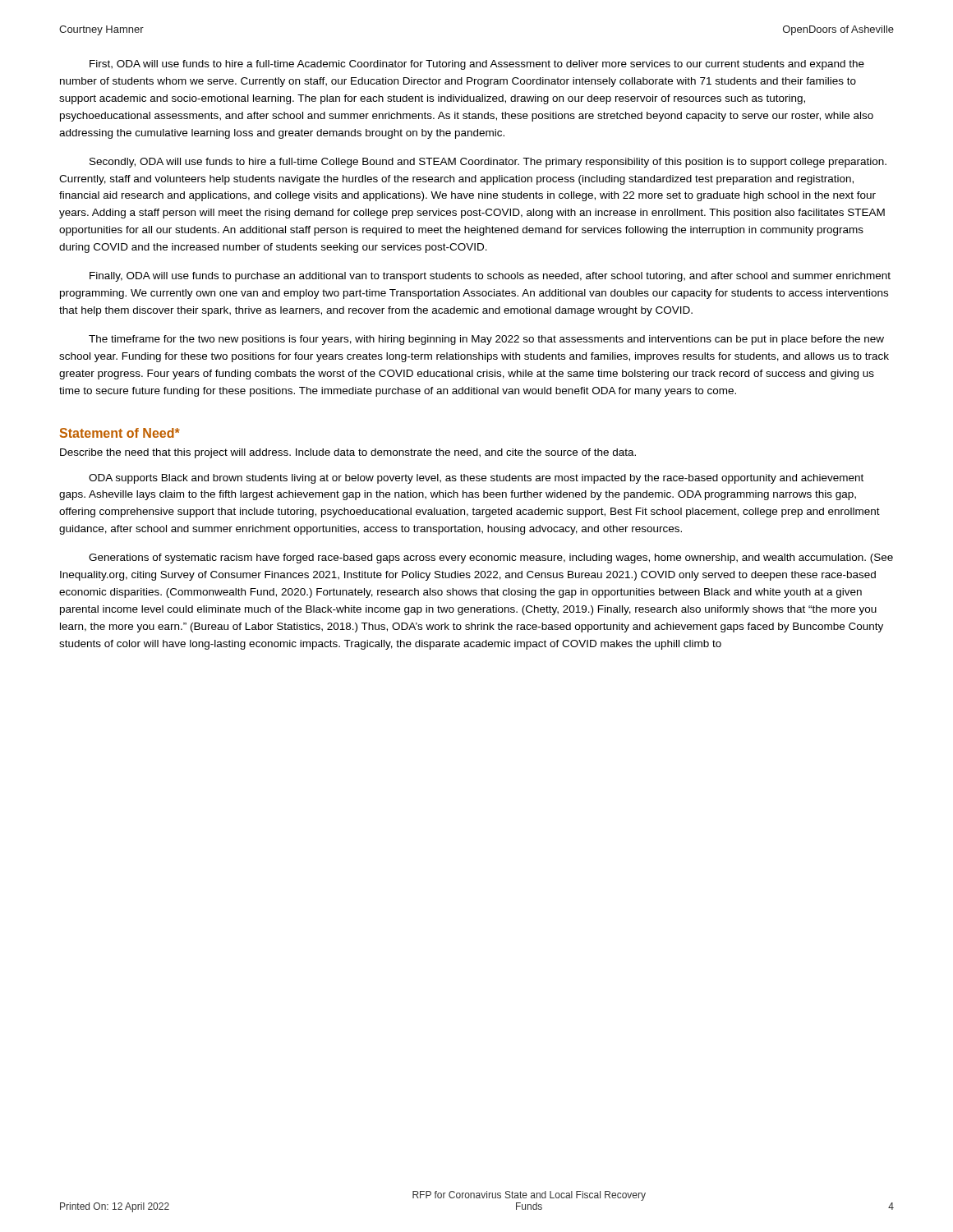Image resolution: width=953 pixels, height=1232 pixels.
Task: Find the block starting "Statement of Need*"
Action: (119, 433)
